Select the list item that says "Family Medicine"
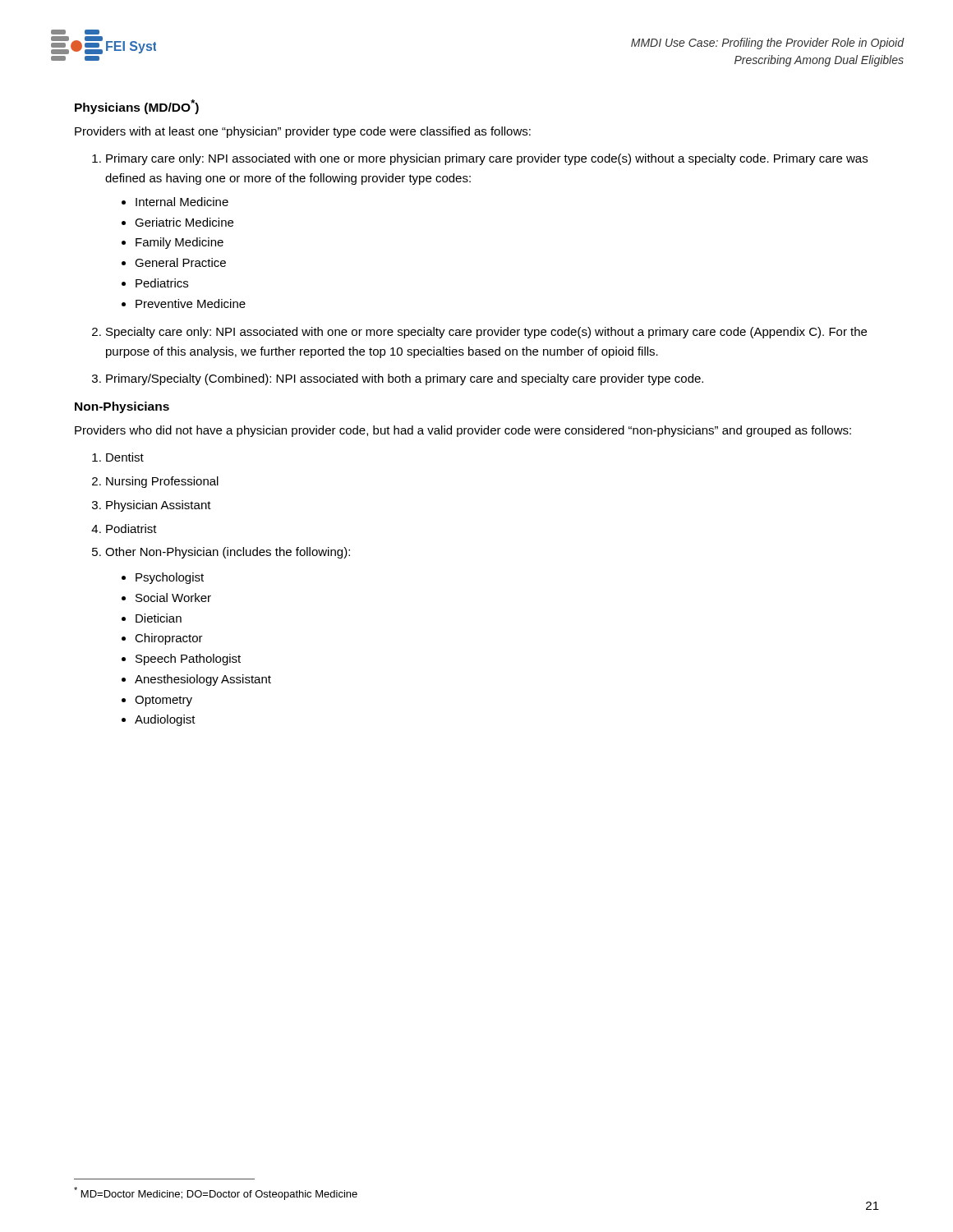Viewport: 953px width, 1232px height. click(x=179, y=242)
